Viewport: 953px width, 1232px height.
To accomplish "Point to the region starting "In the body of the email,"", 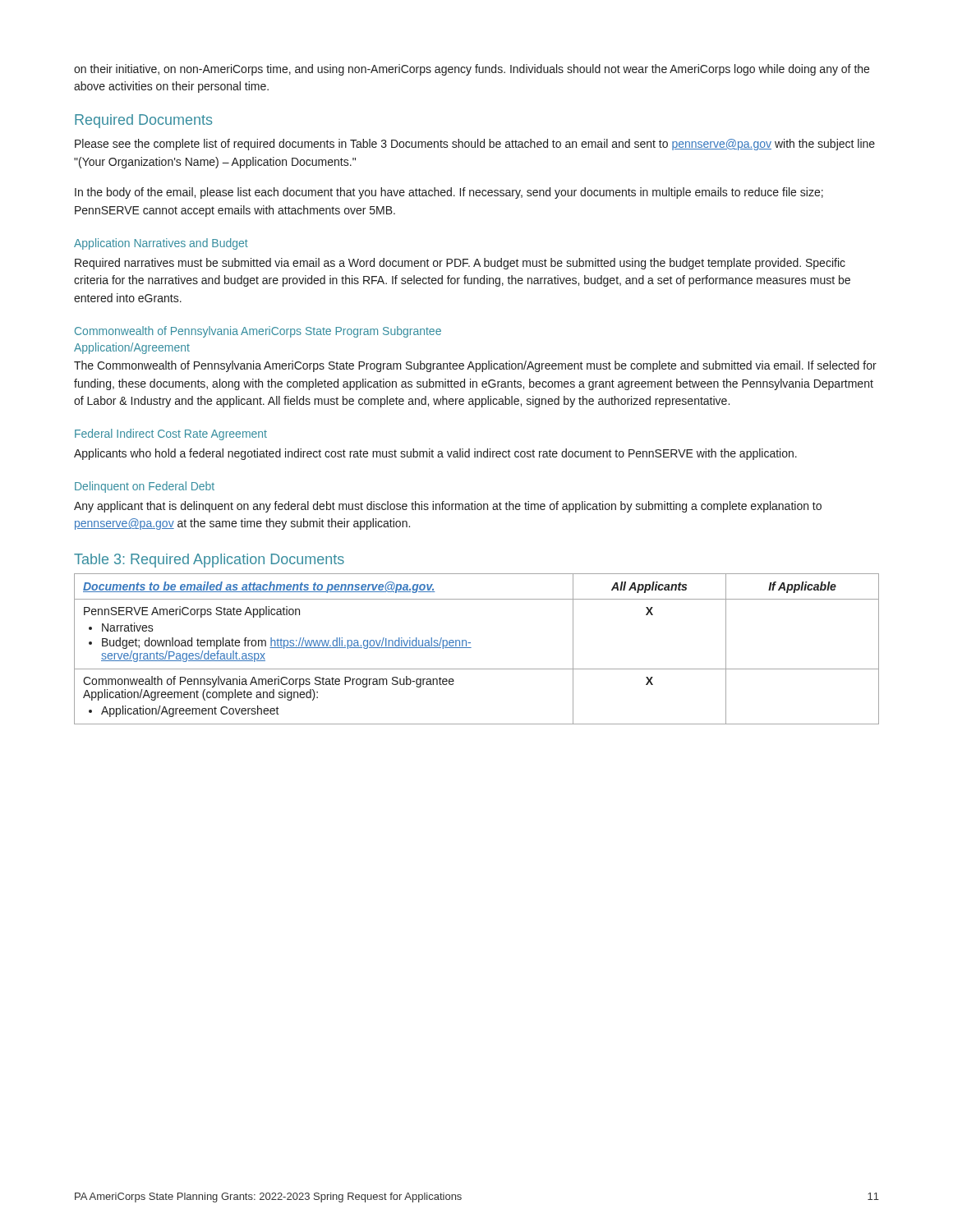I will tap(476, 202).
